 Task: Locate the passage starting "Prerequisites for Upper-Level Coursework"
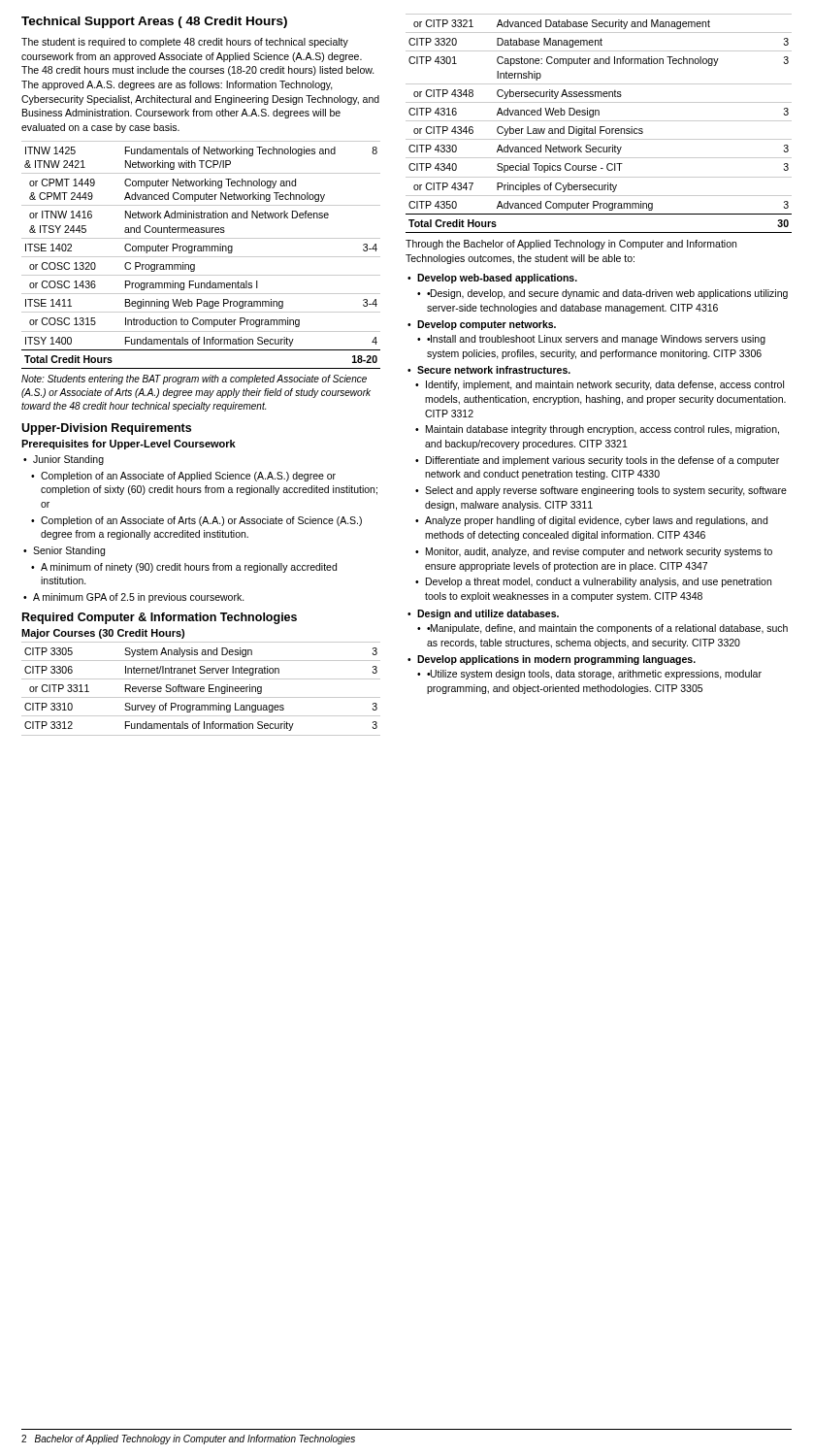pos(128,443)
